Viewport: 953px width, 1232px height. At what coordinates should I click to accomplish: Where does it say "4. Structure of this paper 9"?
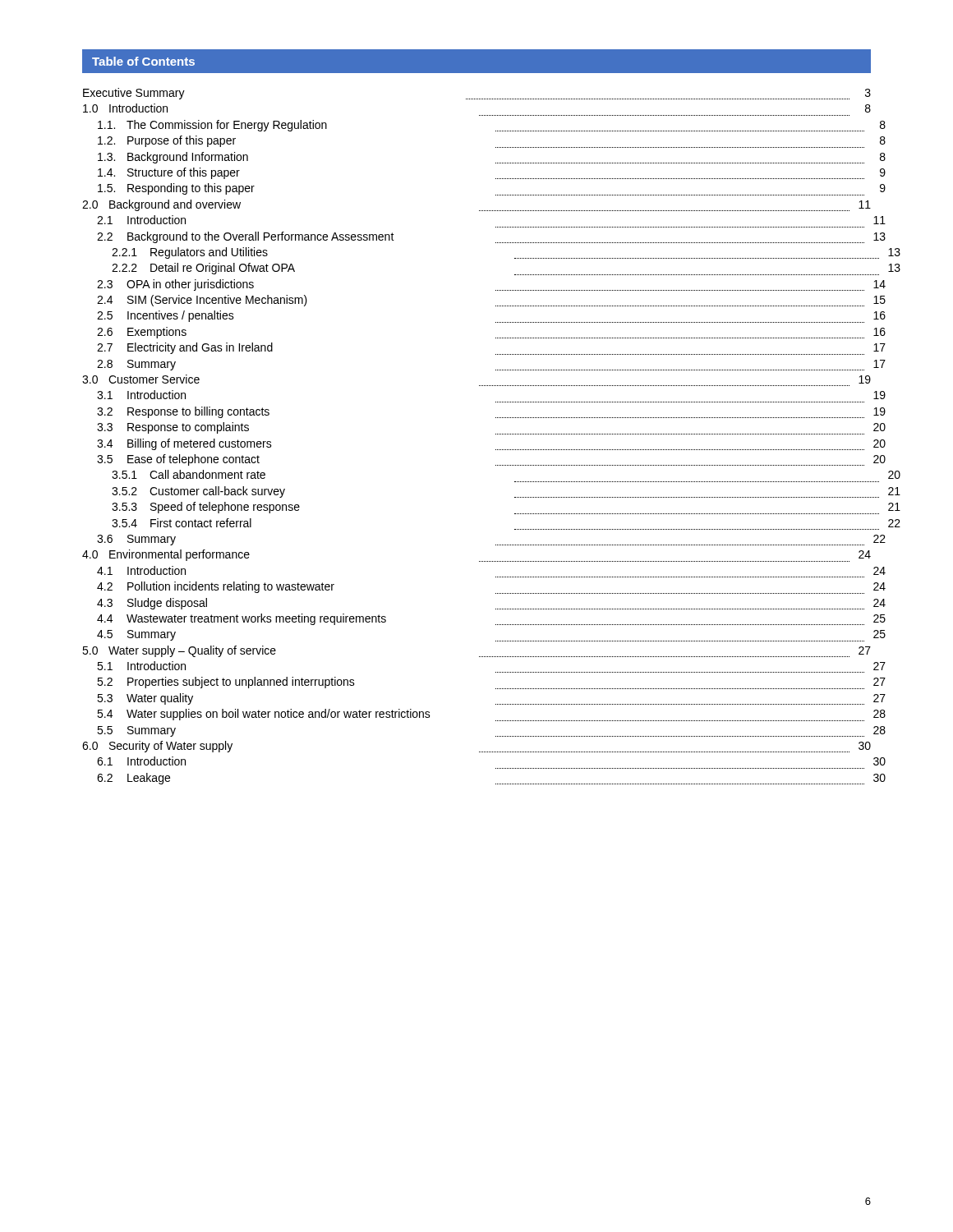pyautogui.click(x=491, y=174)
